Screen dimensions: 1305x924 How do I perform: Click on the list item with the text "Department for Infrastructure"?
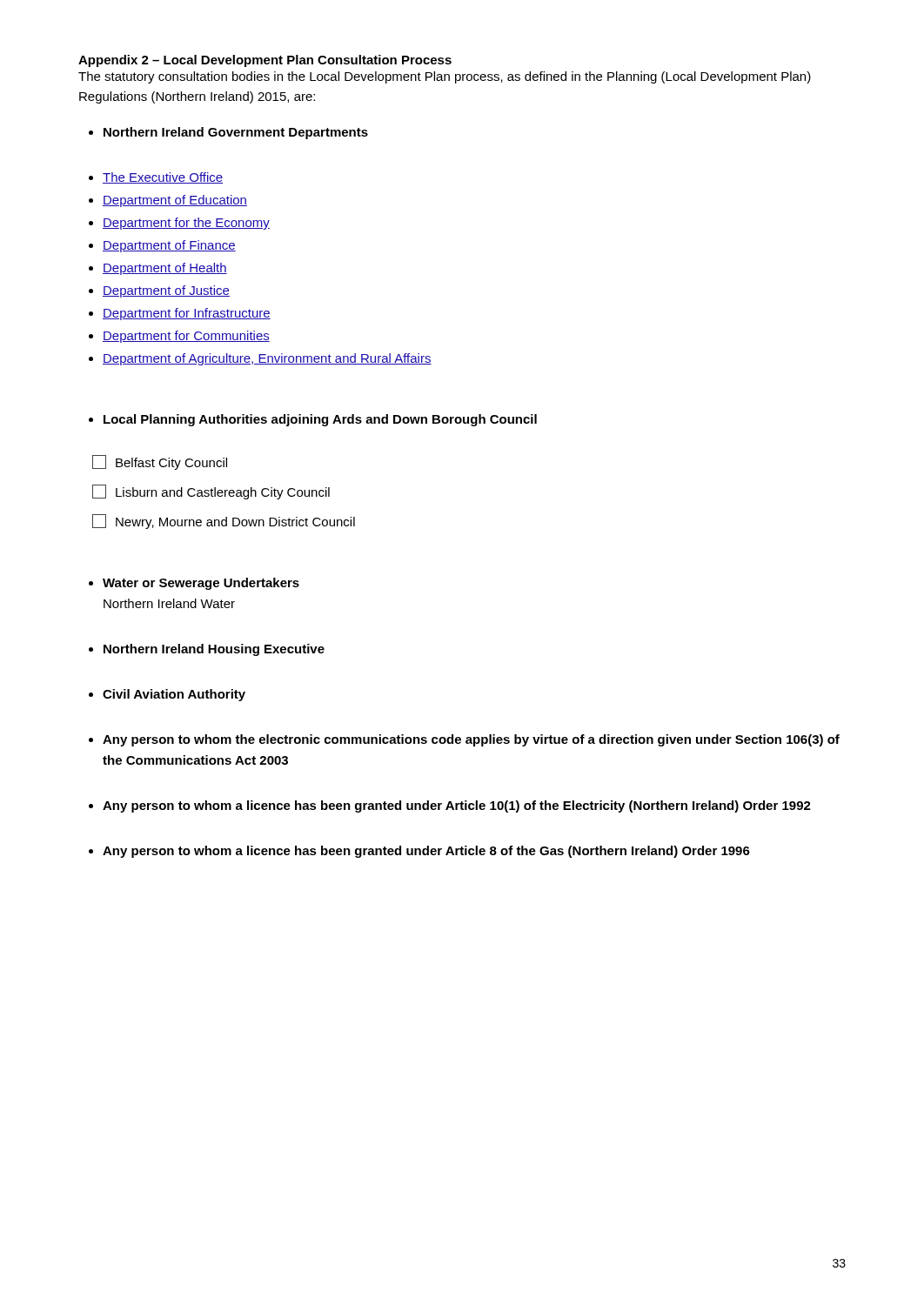pos(180,314)
